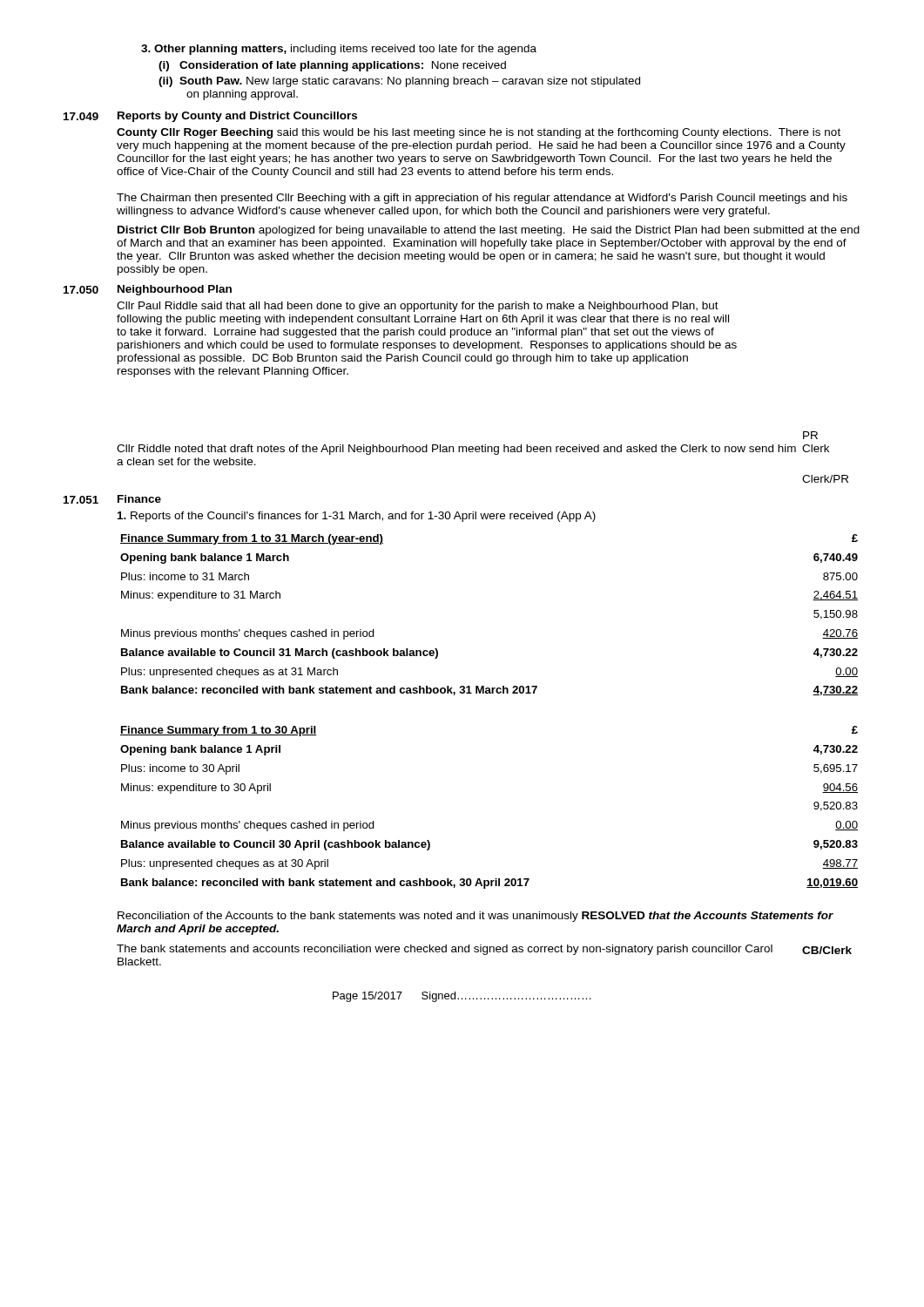Find the text block that reads "District Cllr Bob Brunton apologized for"
The width and height of the screenshot is (924, 1307).
(x=488, y=249)
